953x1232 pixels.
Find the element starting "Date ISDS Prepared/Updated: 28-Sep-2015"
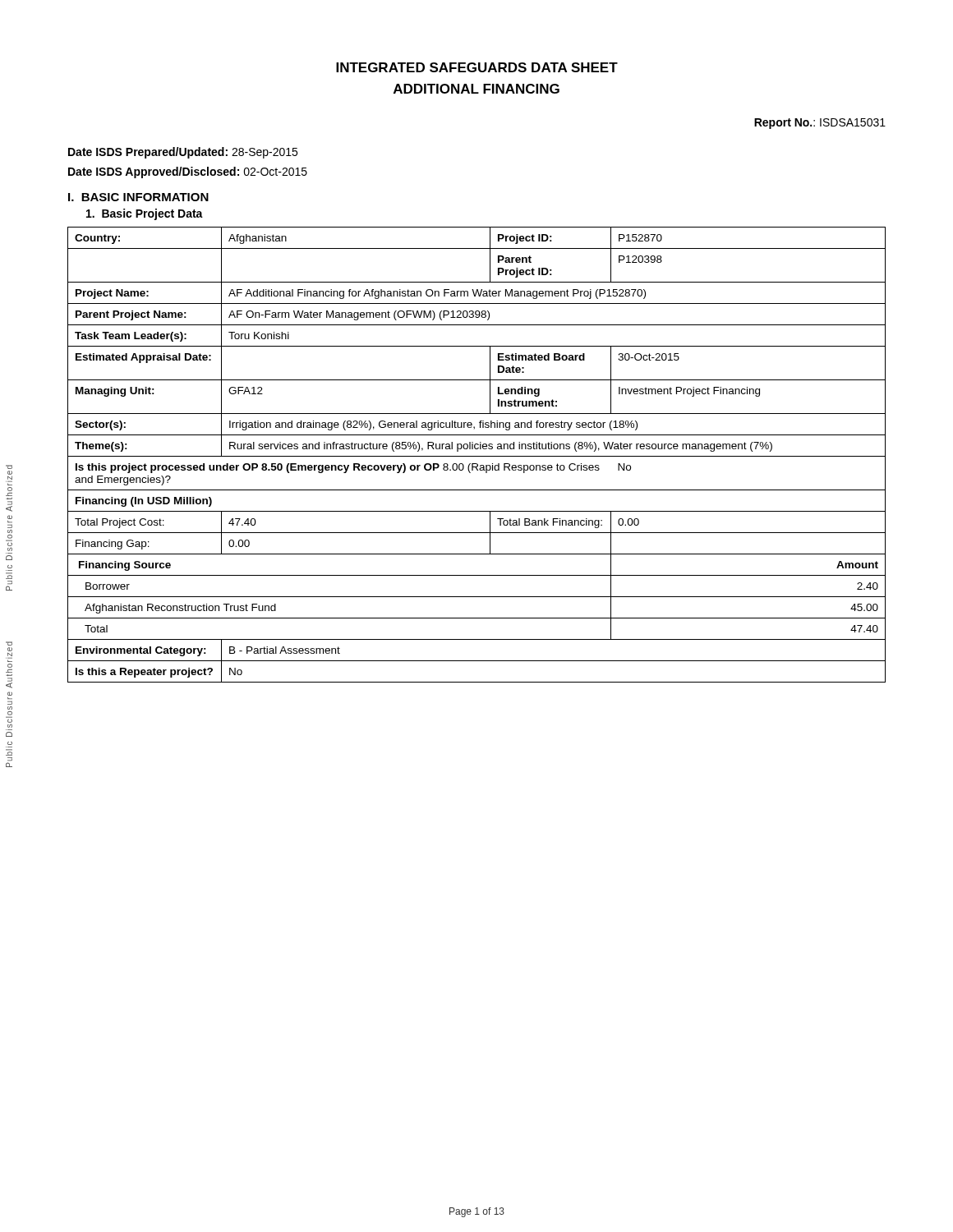pos(183,152)
